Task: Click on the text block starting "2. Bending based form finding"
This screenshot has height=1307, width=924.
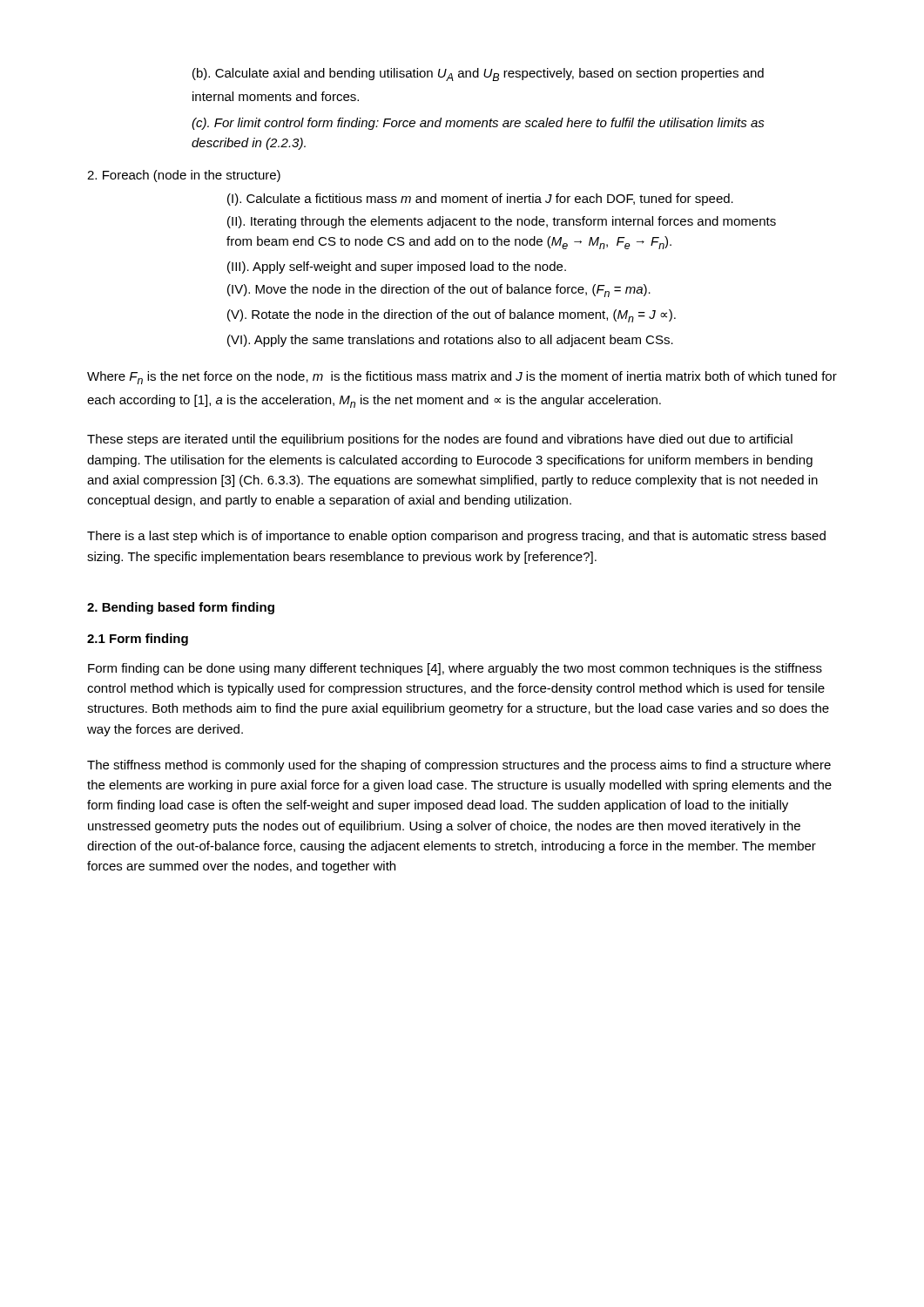Action: pyautogui.click(x=181, y=608)
